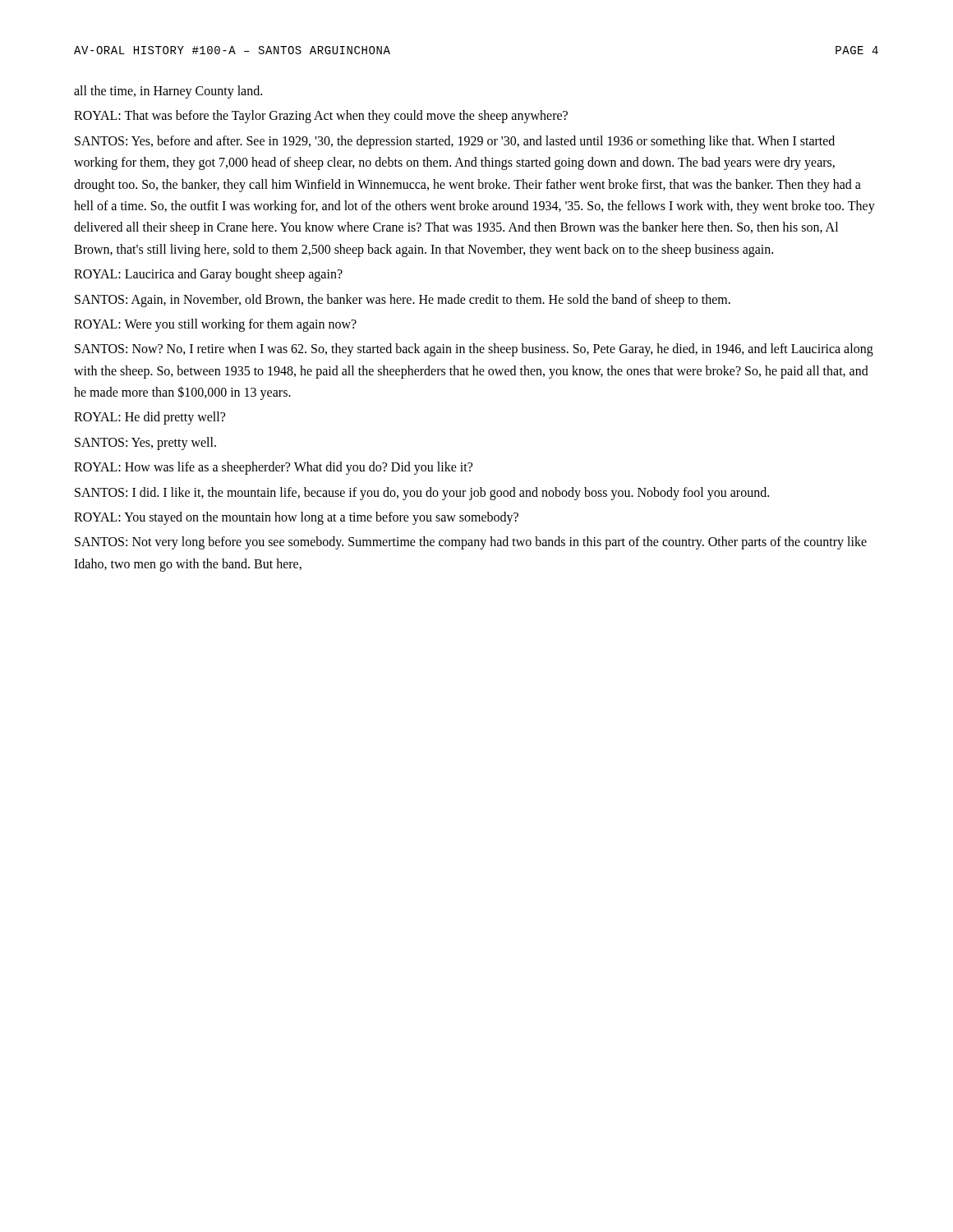Click on the block starting "SANTOS: Not very long before you see somebody."

pos(470,553)
